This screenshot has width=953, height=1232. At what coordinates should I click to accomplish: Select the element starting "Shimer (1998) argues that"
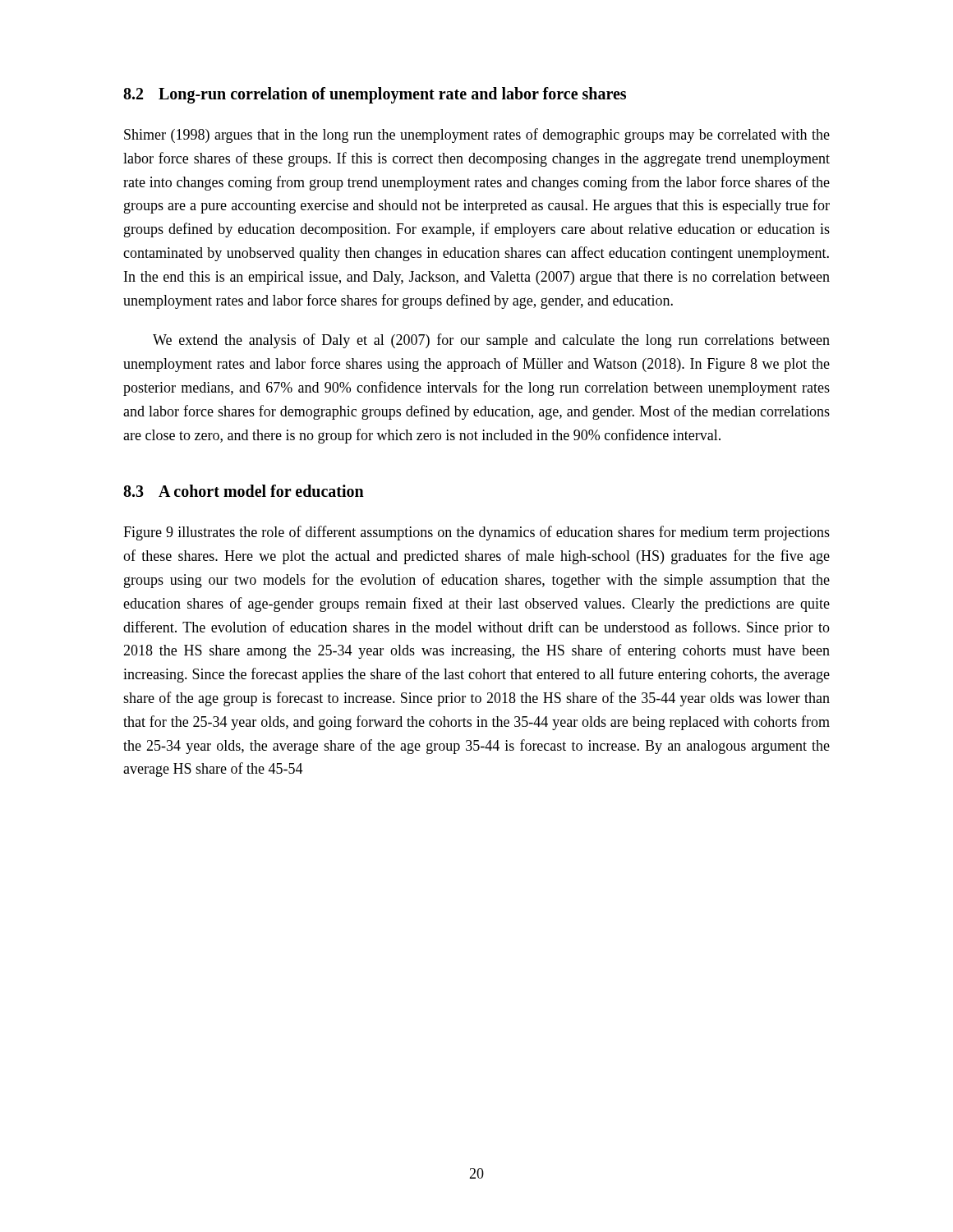click(476, 218)
